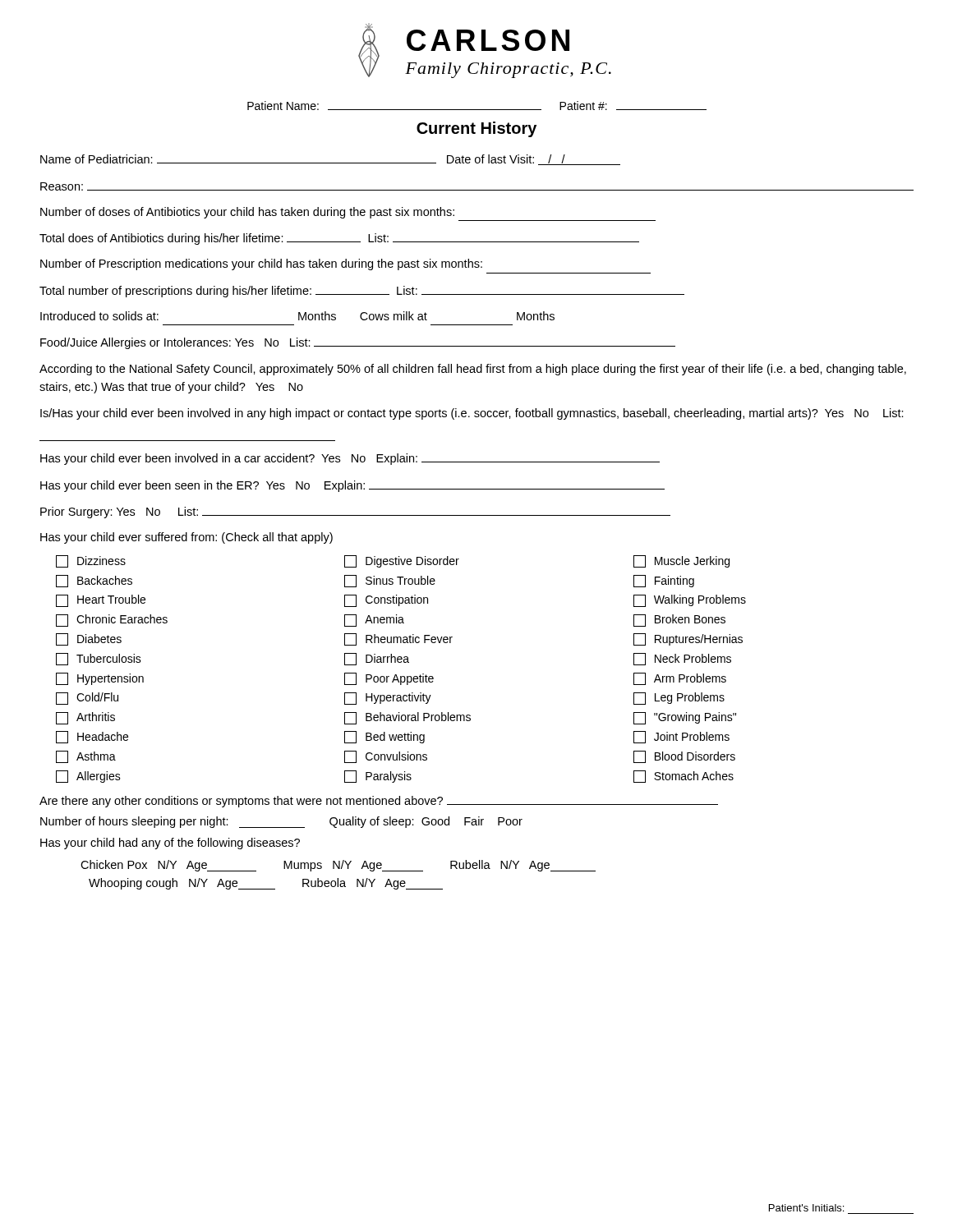The height and width of the screenshot is (1232, 953).
Task: Click on the list item that reads "Muscle Jerking"
Action: click(682, 561)
